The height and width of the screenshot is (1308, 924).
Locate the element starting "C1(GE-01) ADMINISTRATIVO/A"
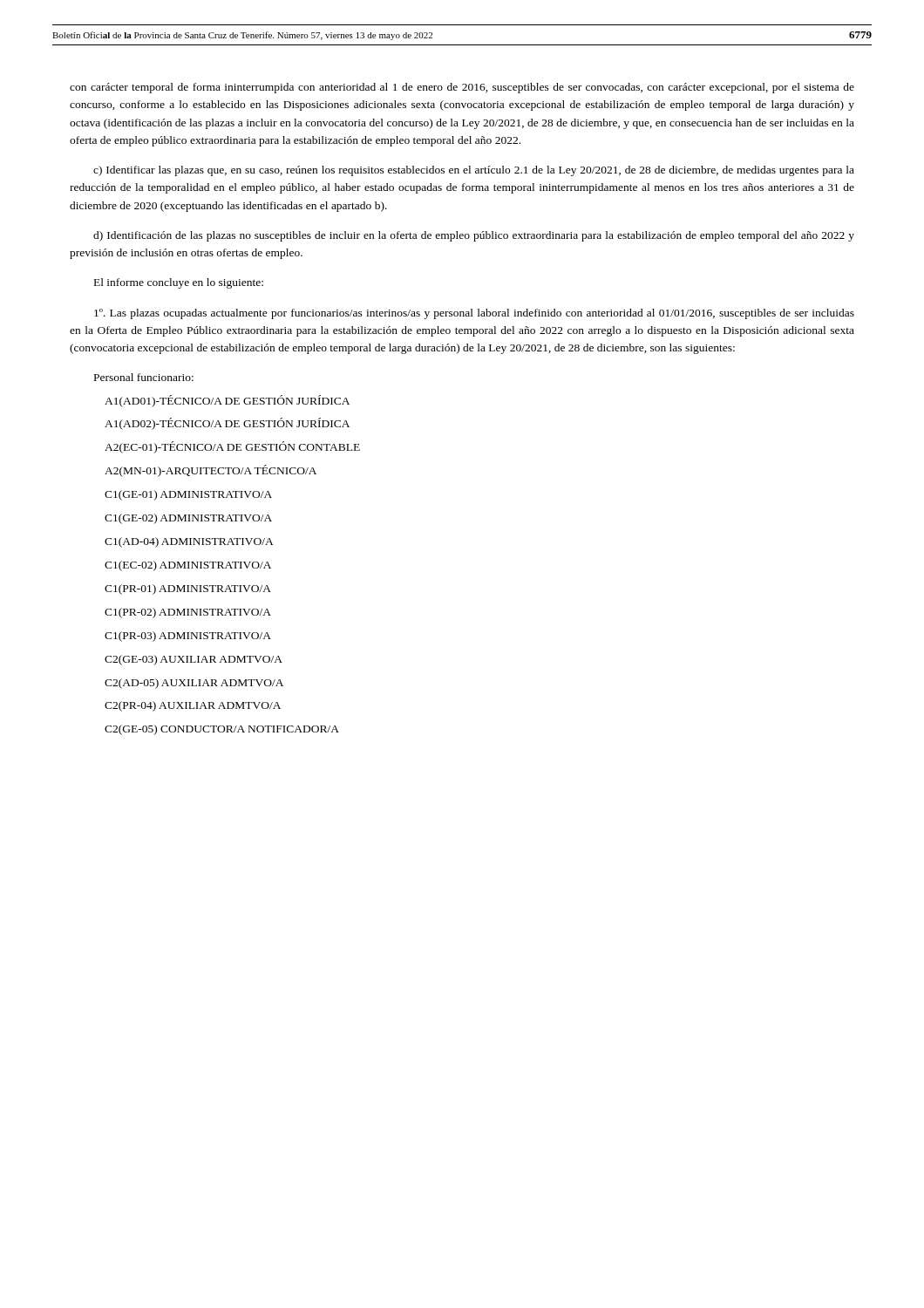click(188, 494)
